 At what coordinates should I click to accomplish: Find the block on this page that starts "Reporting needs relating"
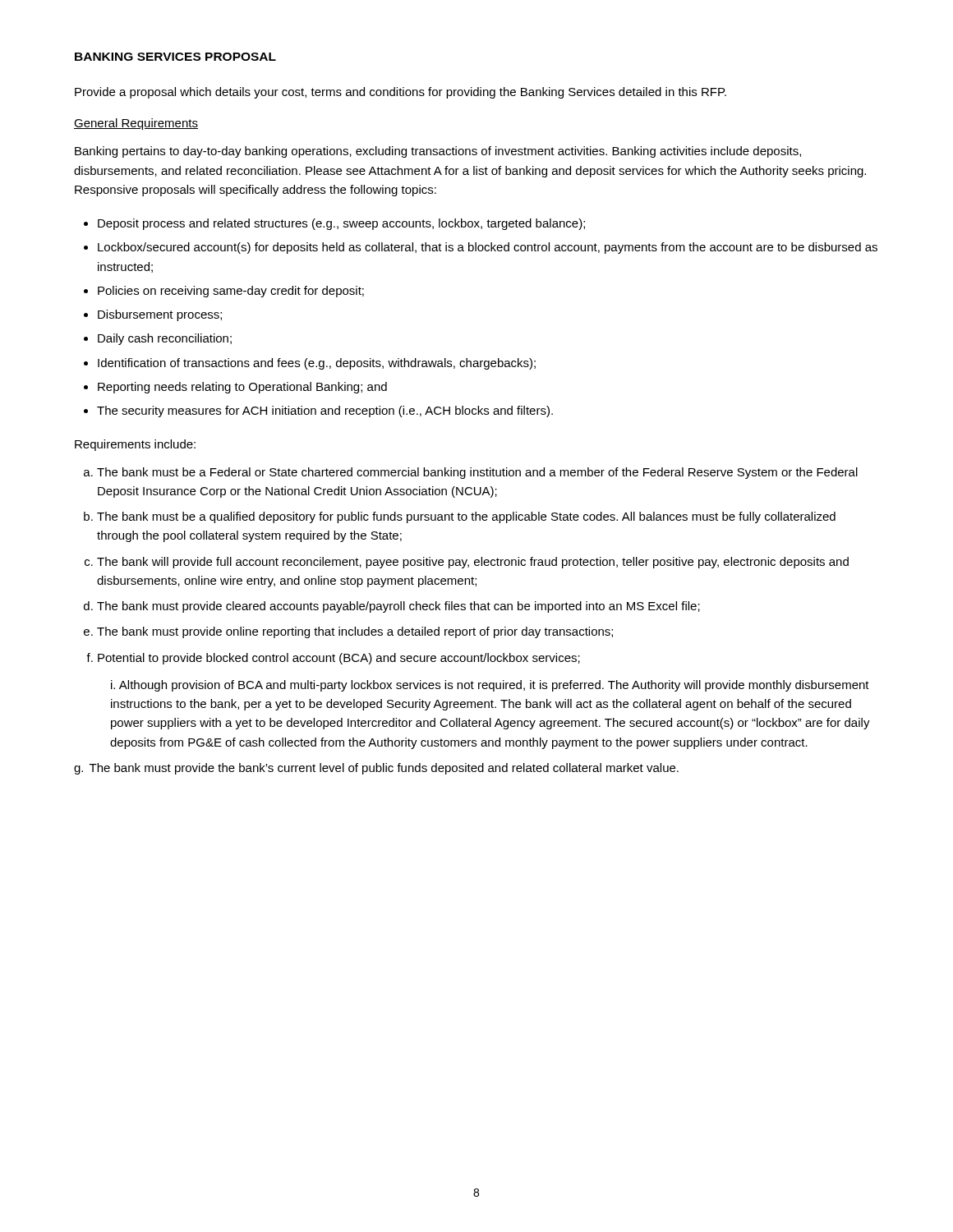242,386
